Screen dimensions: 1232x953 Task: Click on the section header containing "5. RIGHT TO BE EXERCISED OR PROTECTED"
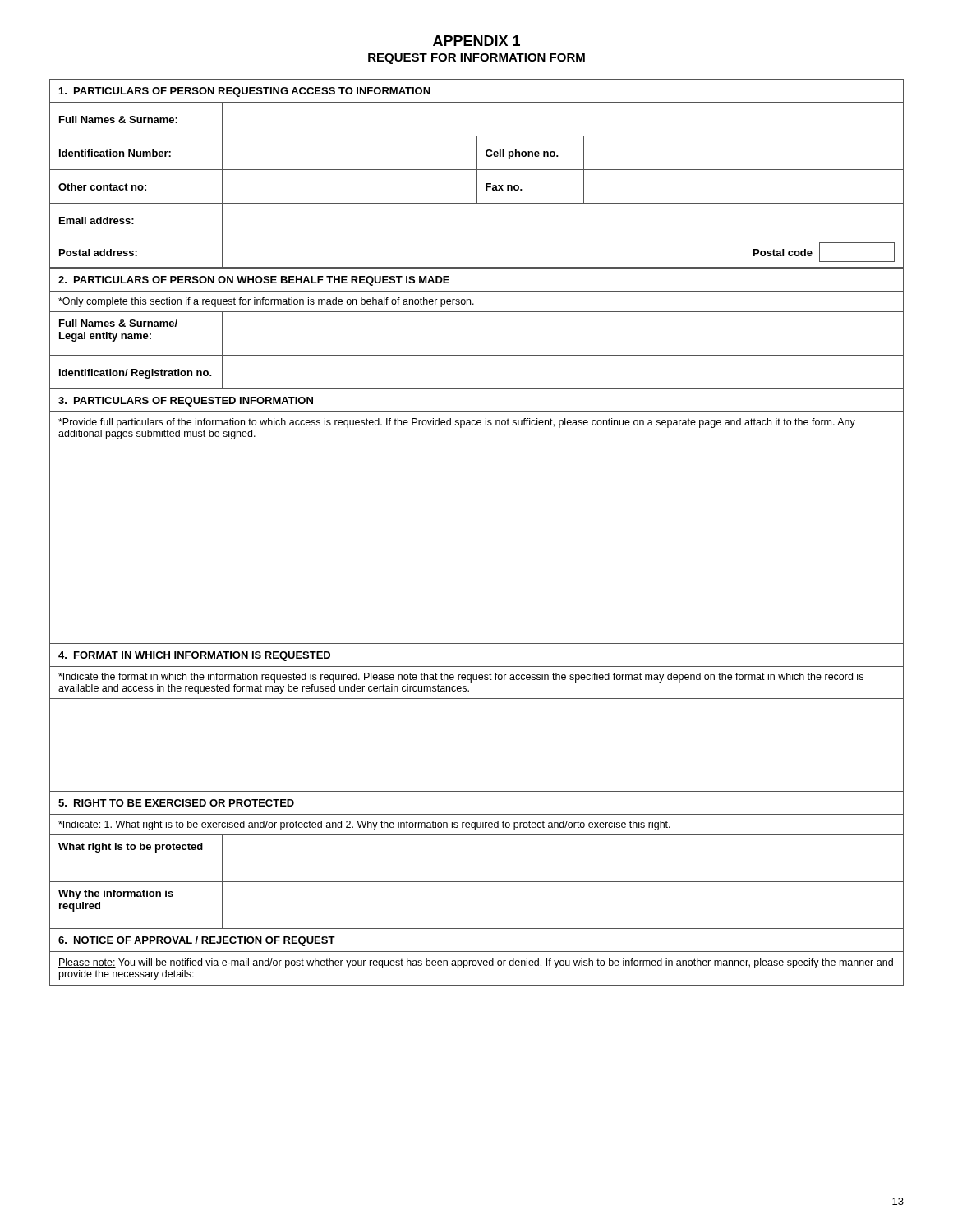[176, 803]
